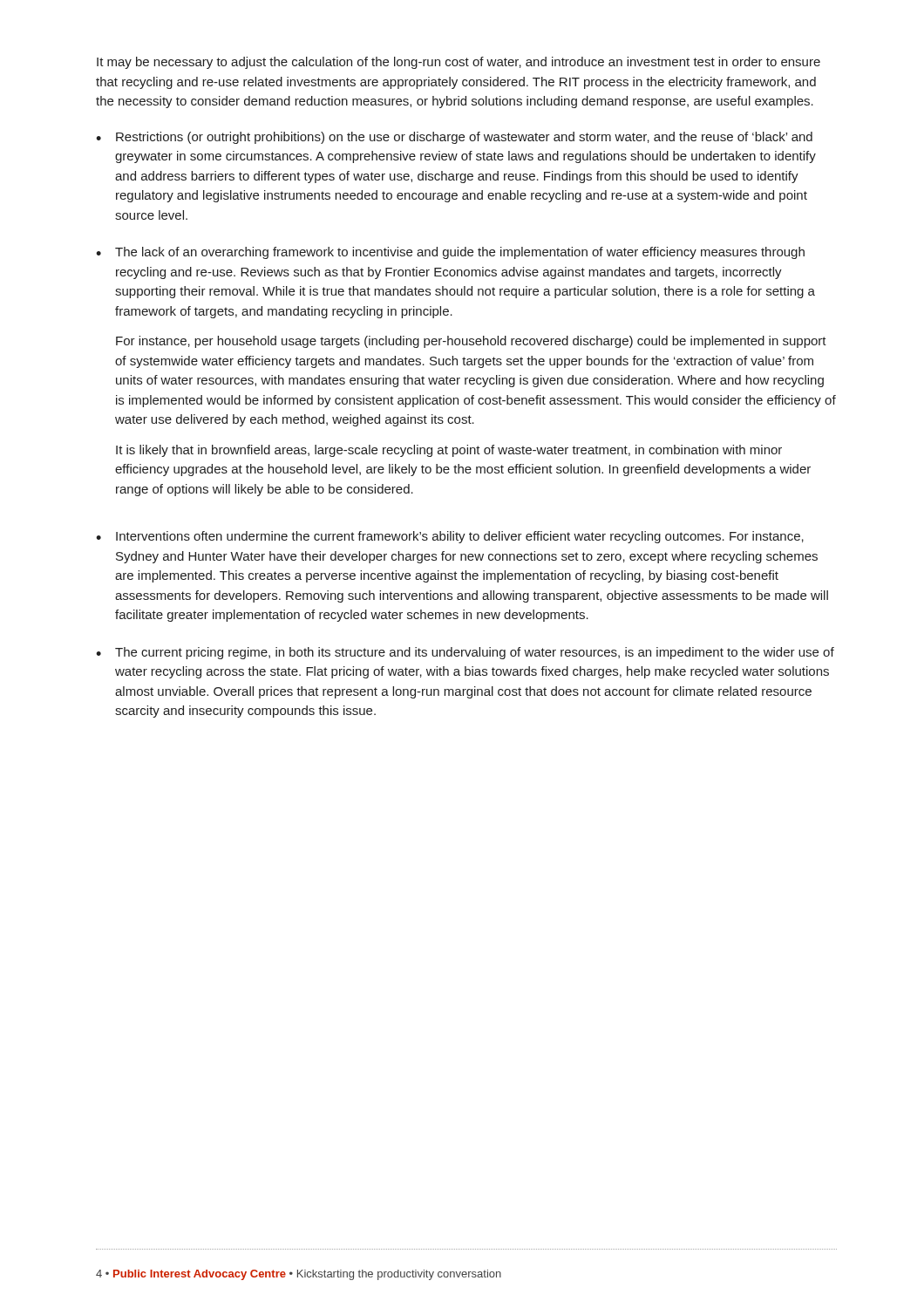The width and height of the screenshot is (924, 1308).
Task: Click on the text block starting "• Interventions often undermine the current"
Action: point(466,576)
